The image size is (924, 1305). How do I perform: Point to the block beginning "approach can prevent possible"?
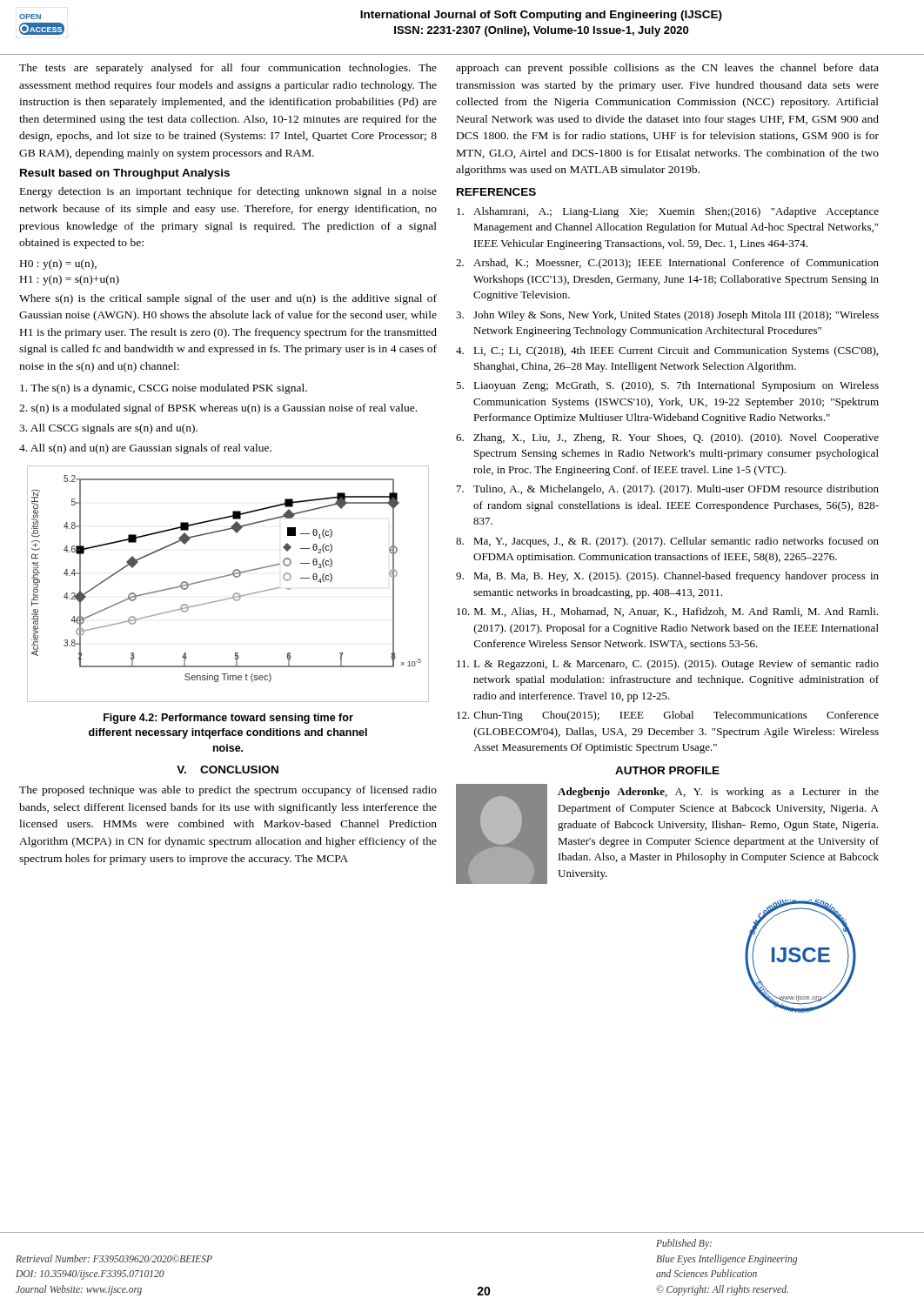tap(667, 119)
